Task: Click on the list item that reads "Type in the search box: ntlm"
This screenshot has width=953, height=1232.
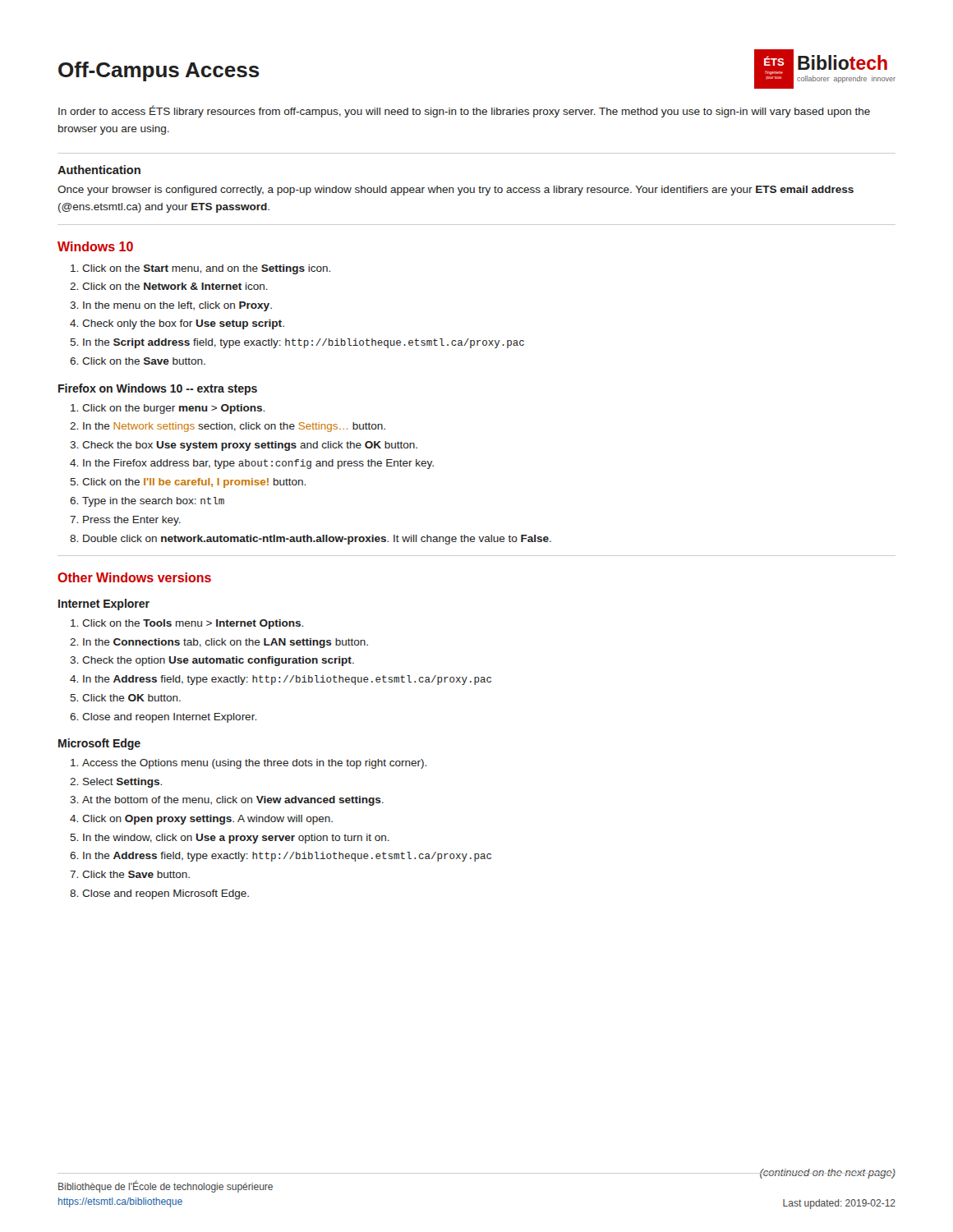Action: 153,501
